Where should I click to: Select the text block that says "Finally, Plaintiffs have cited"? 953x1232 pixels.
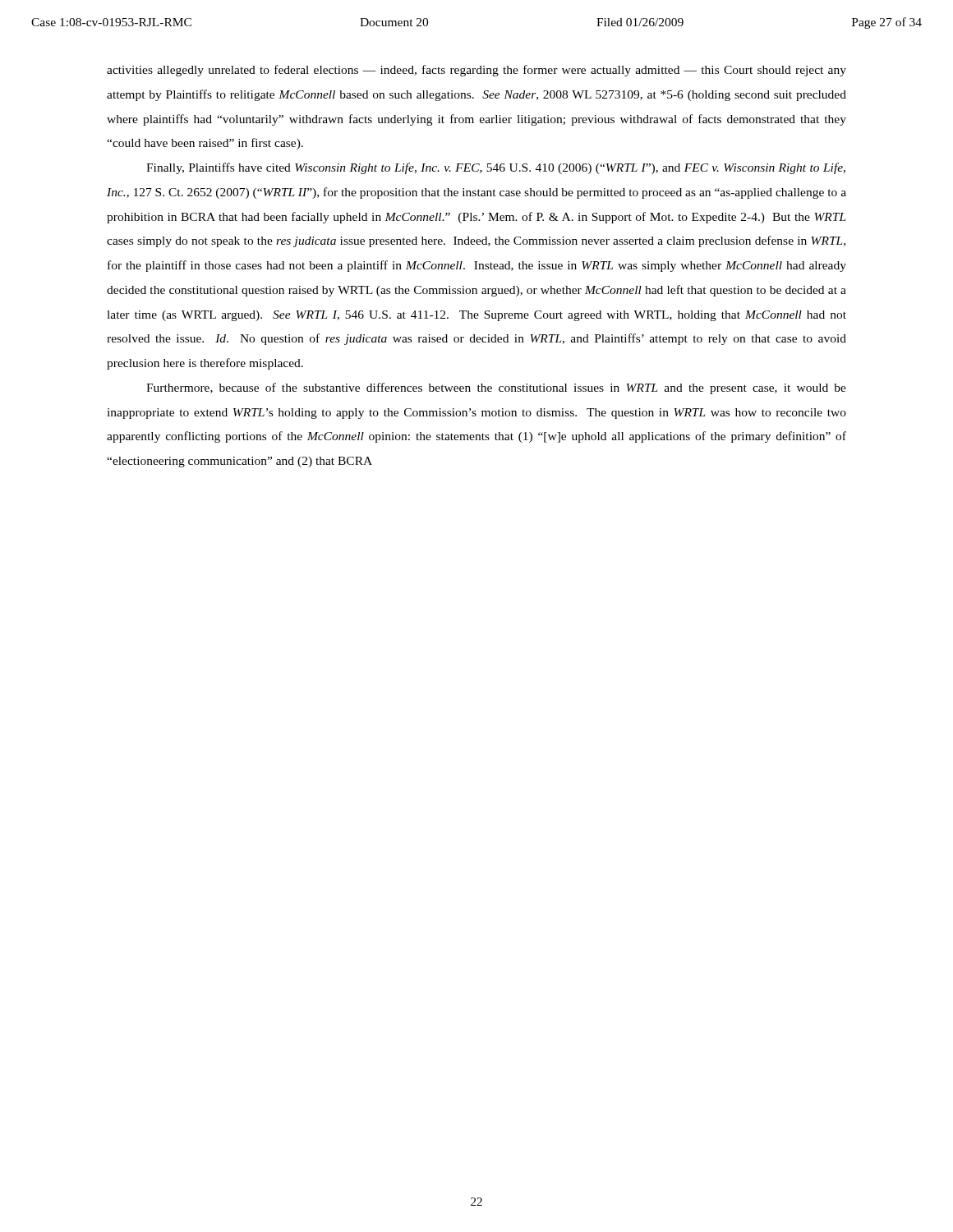[476, 265]
